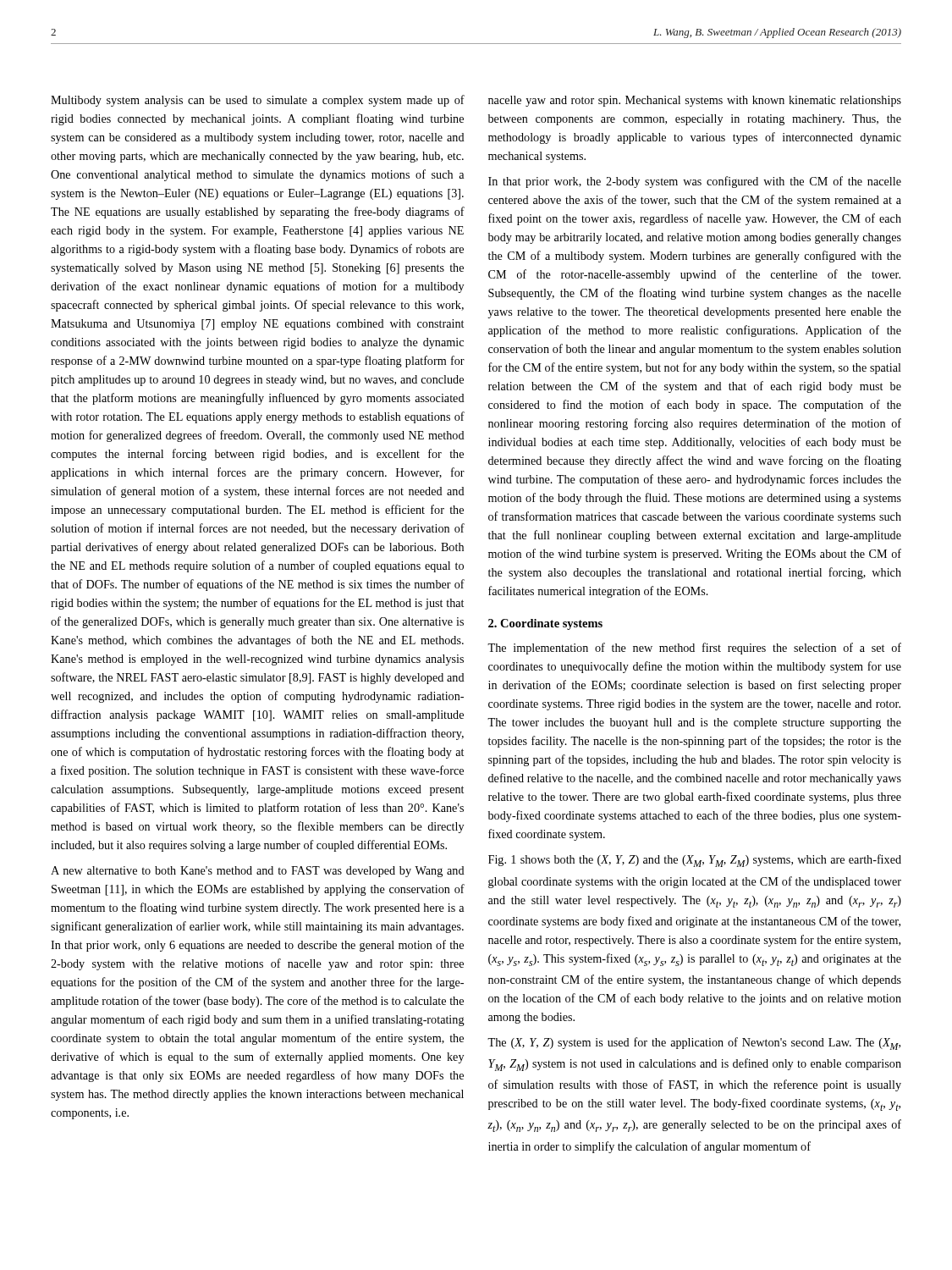The height and width of the screenshot is (1270, 952).
Task: Locate the block of text that opens with "nacelle yaw and rotor spin. Mechanical systems"
Action: (695, 345)
